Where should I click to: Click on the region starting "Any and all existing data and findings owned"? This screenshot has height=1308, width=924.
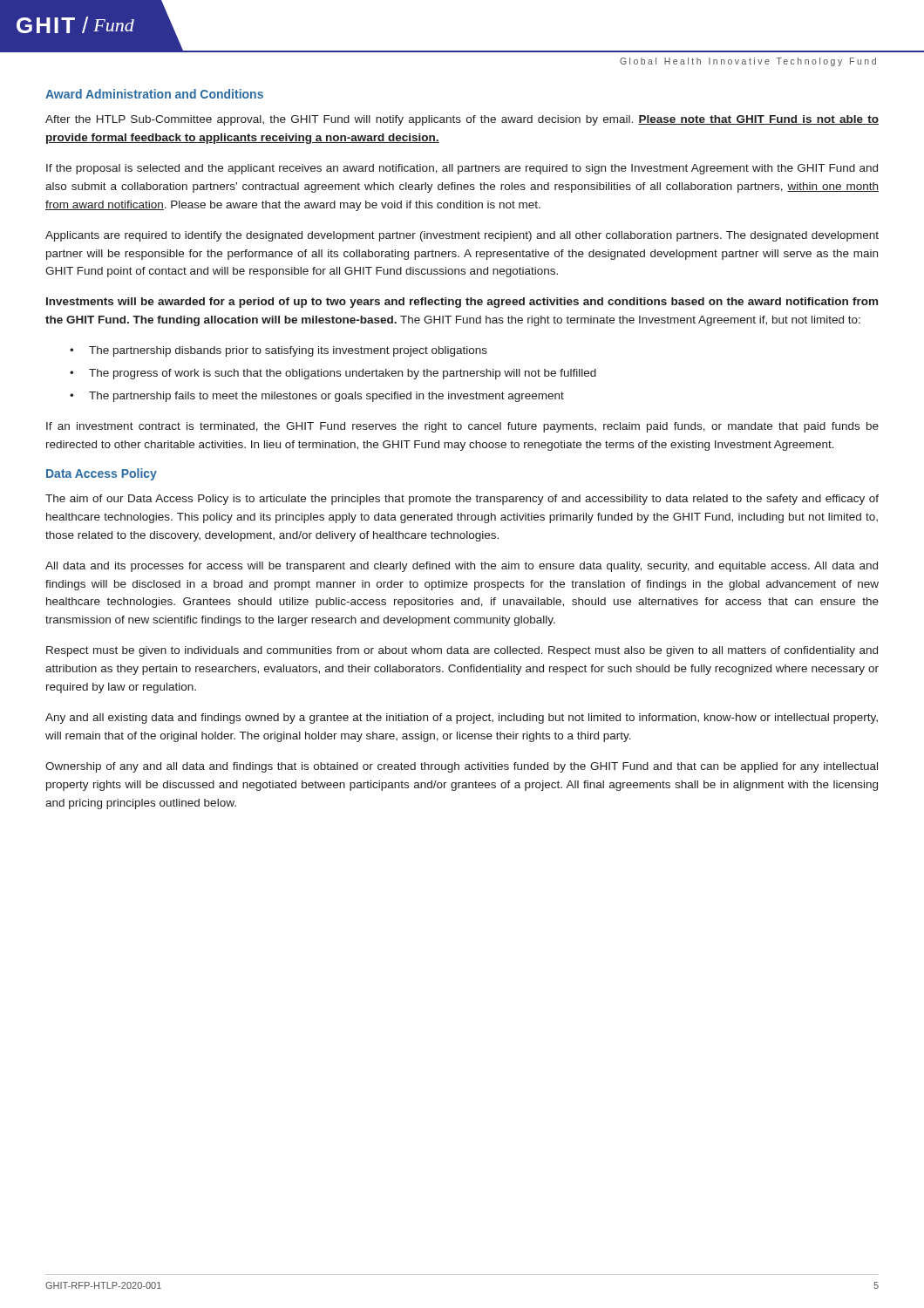[x=462, y=726]
